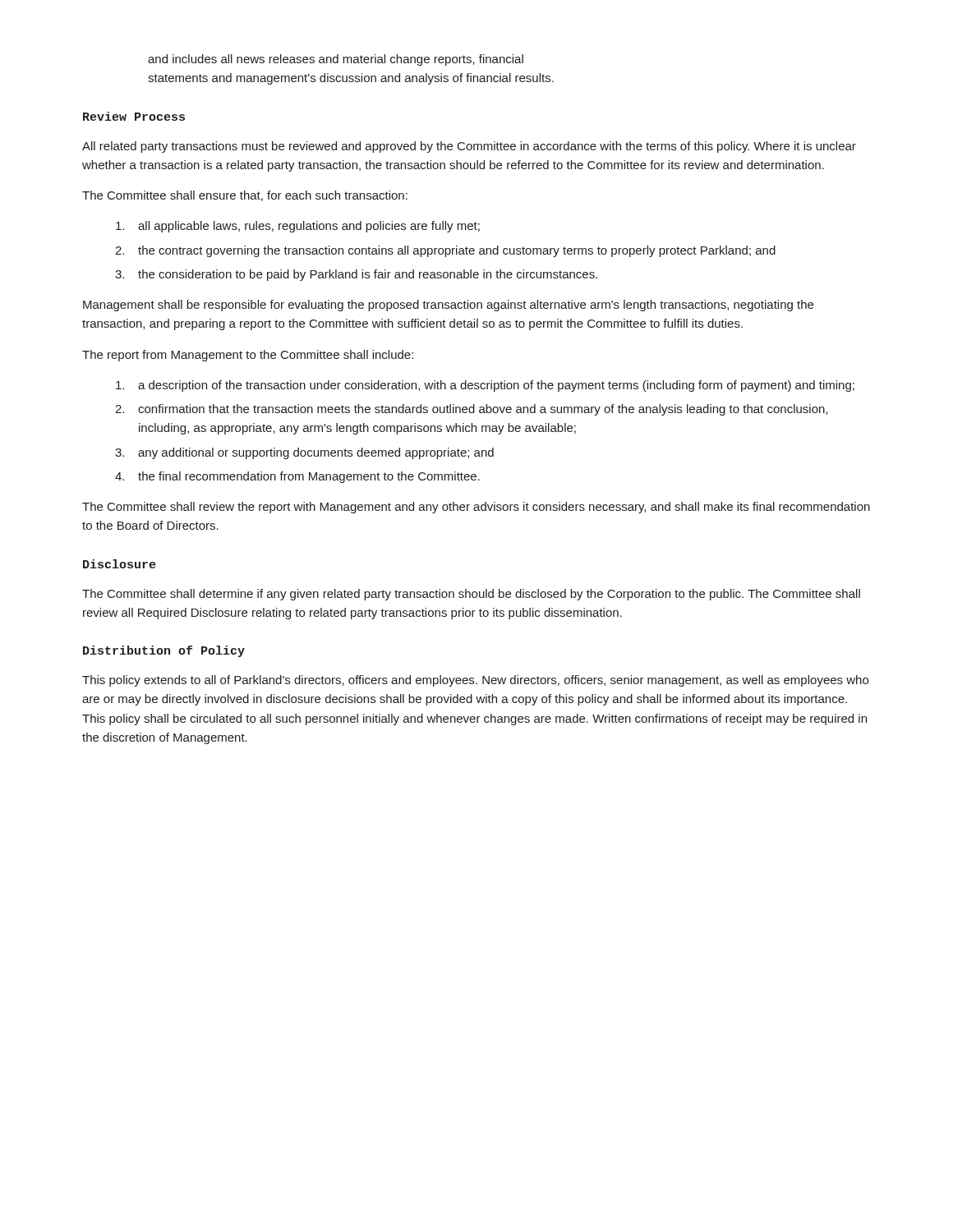Image resolution: width=953 pixels, height=1232 pixels.
Task: Click the passage that begins "3. the consideration"
Action: (x=493, y=274)
